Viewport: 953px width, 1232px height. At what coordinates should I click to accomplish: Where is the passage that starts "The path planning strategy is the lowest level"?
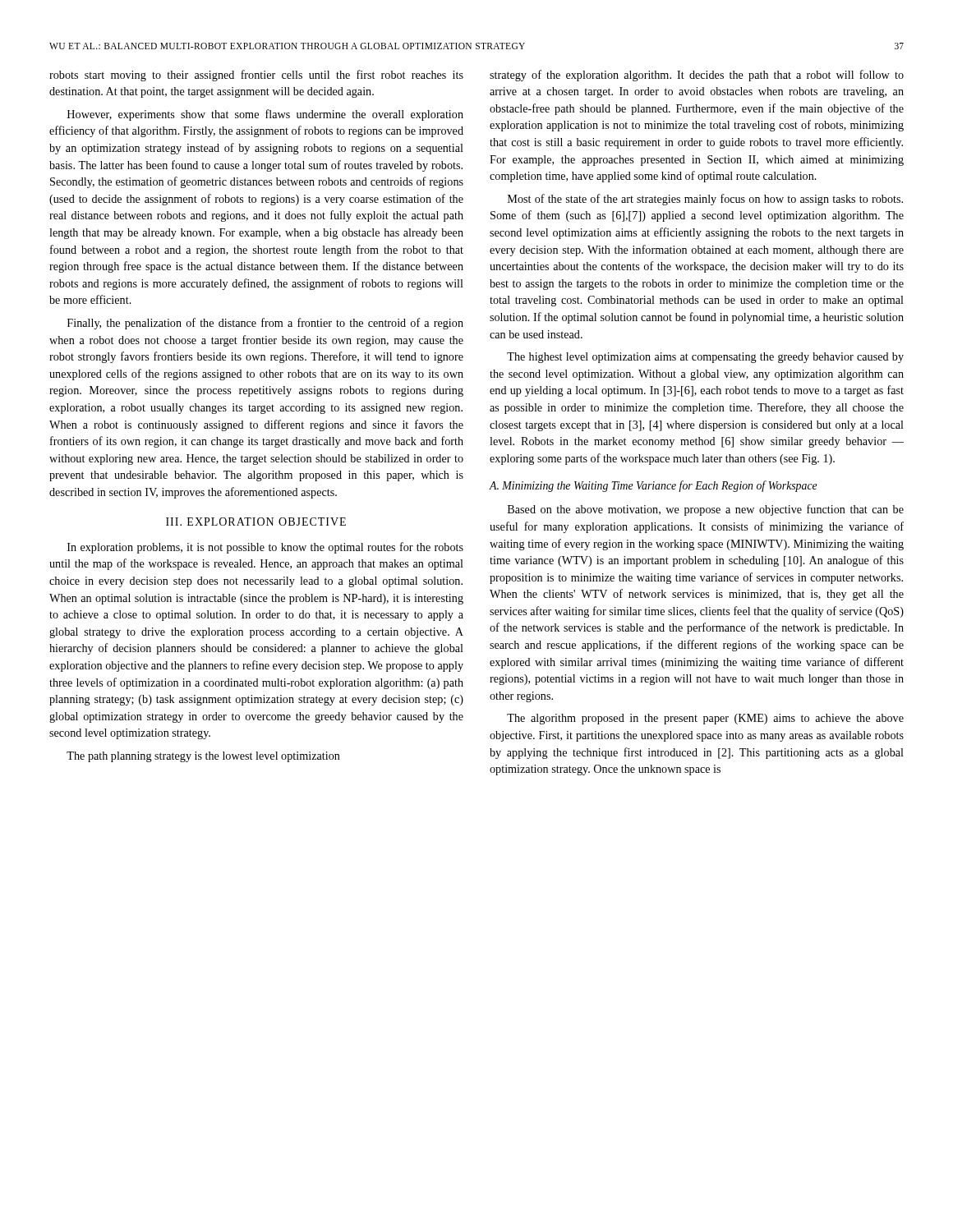(x=256, y=756)
